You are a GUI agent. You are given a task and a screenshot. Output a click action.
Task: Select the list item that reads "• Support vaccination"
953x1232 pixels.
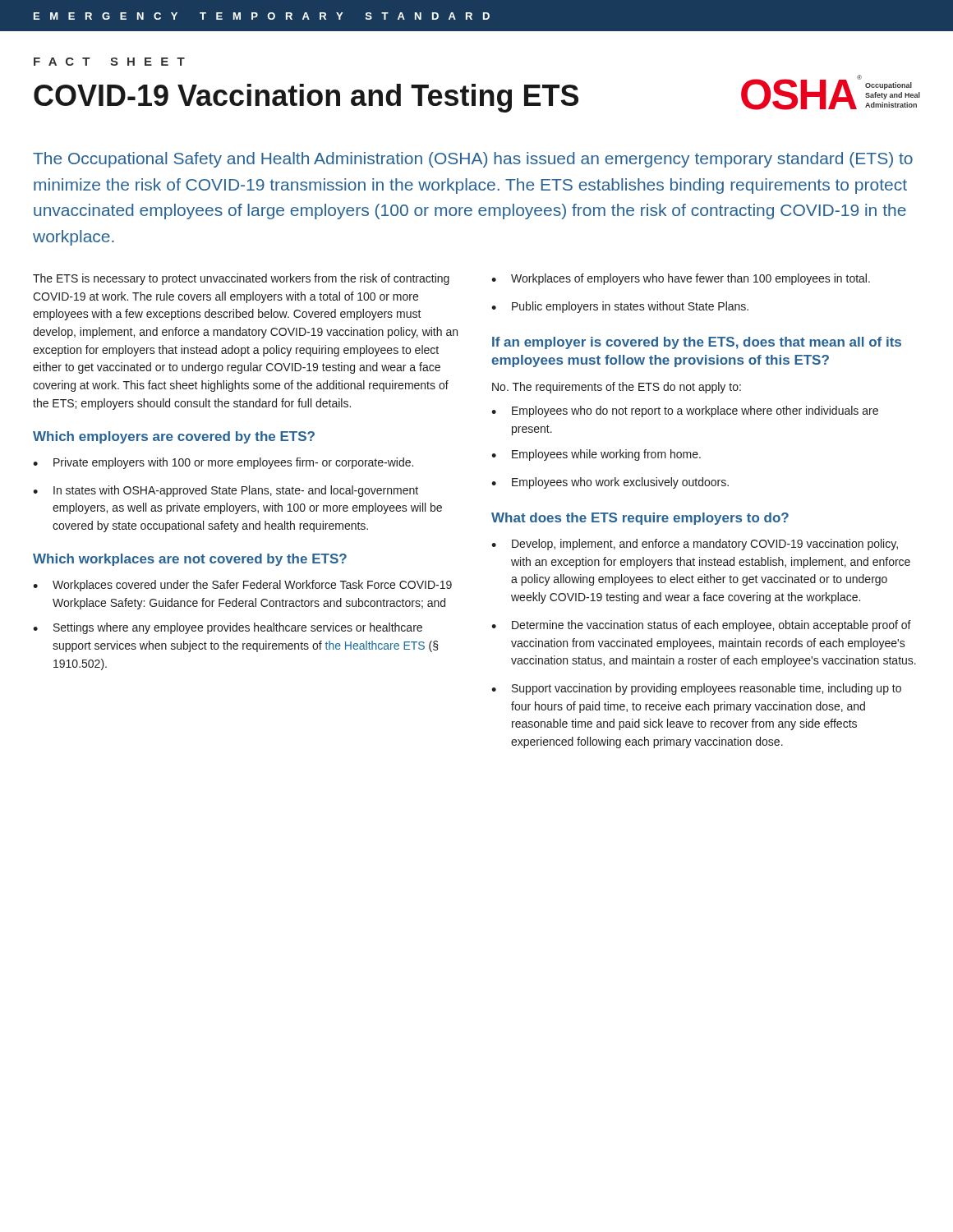coord(706,716)
